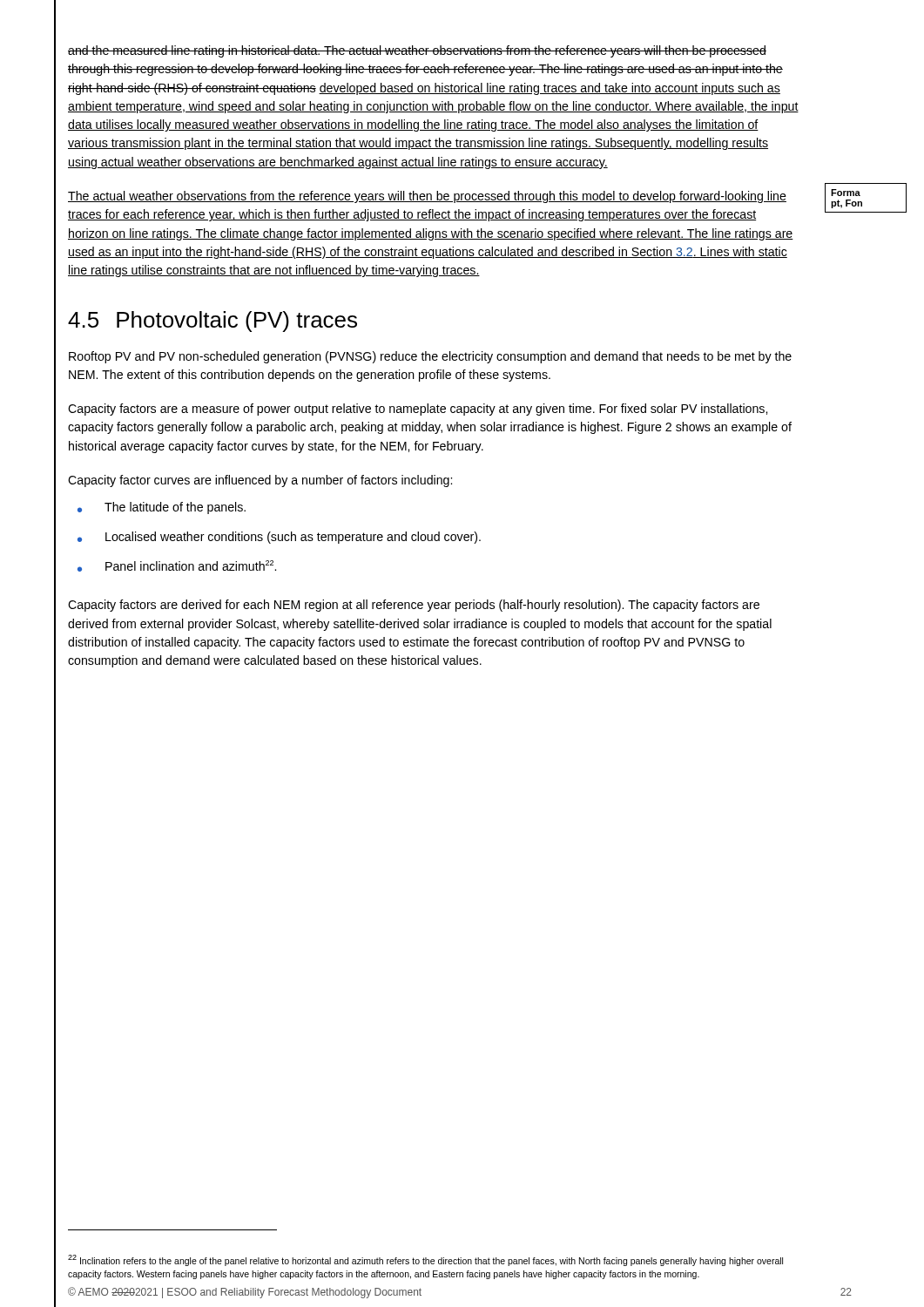Find the text block containing "Capacity factor curves"
Screen dimensions: 1307x924
261,480
